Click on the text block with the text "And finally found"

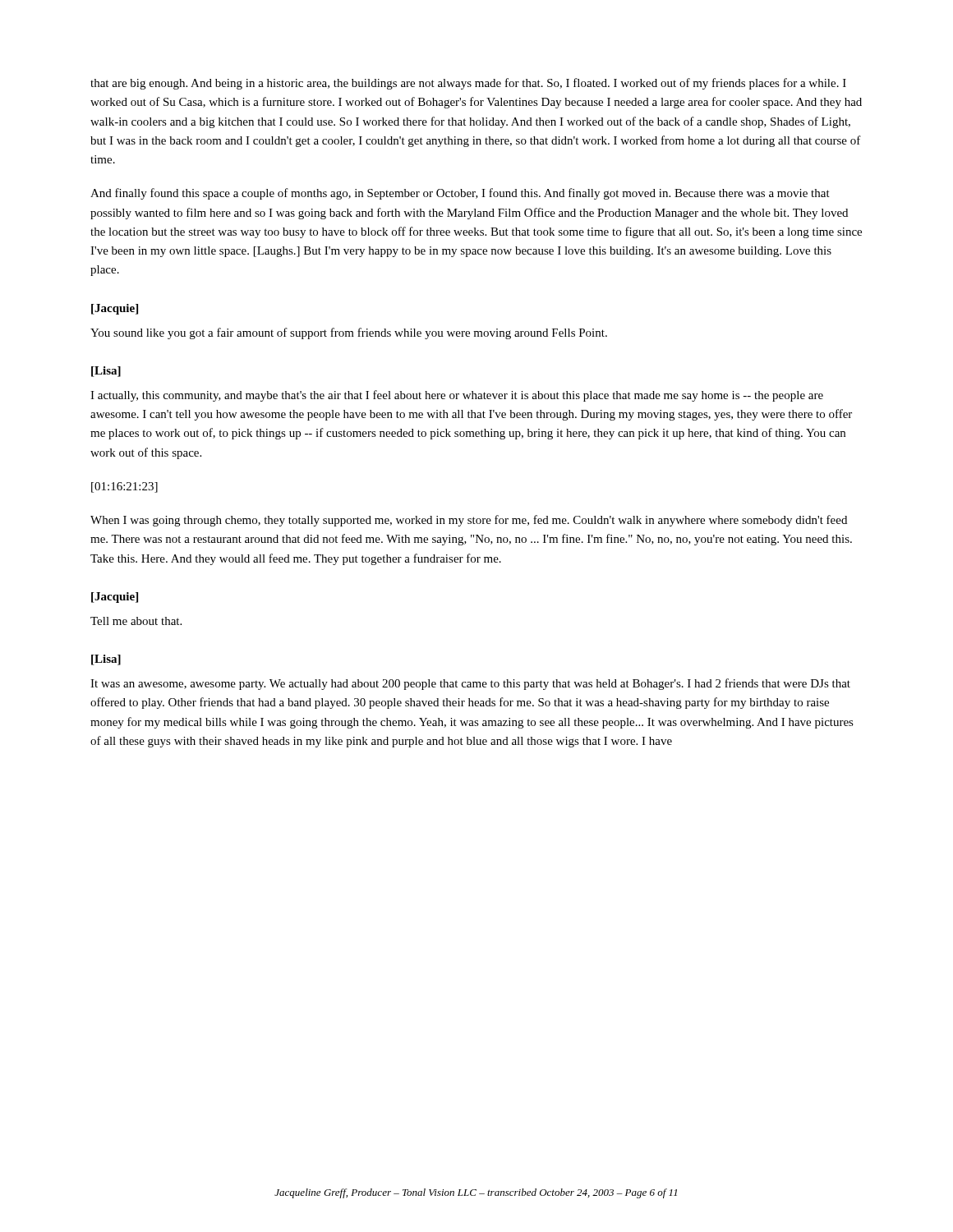(476, 231)
